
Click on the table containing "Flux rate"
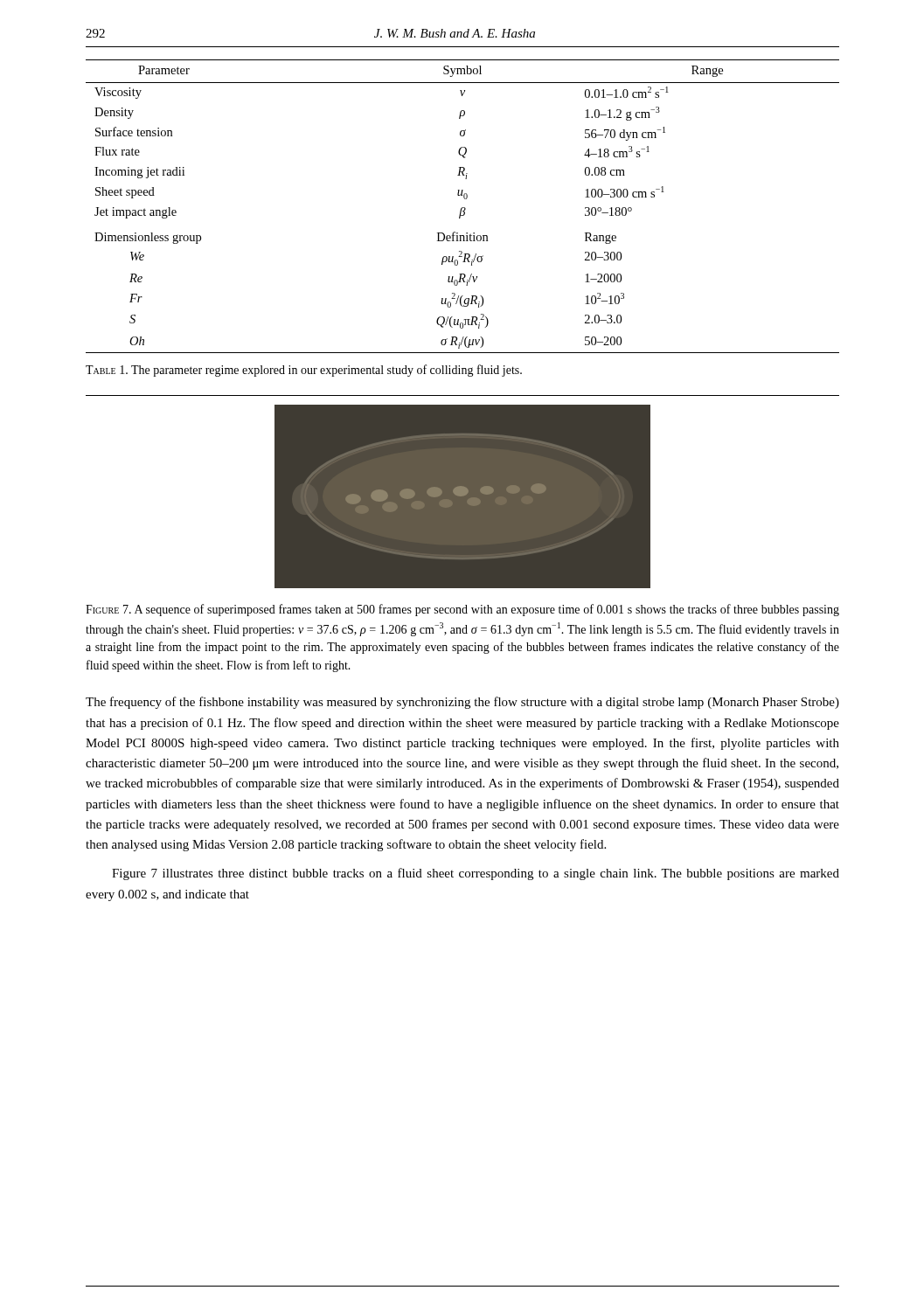(x=462, y=206)
